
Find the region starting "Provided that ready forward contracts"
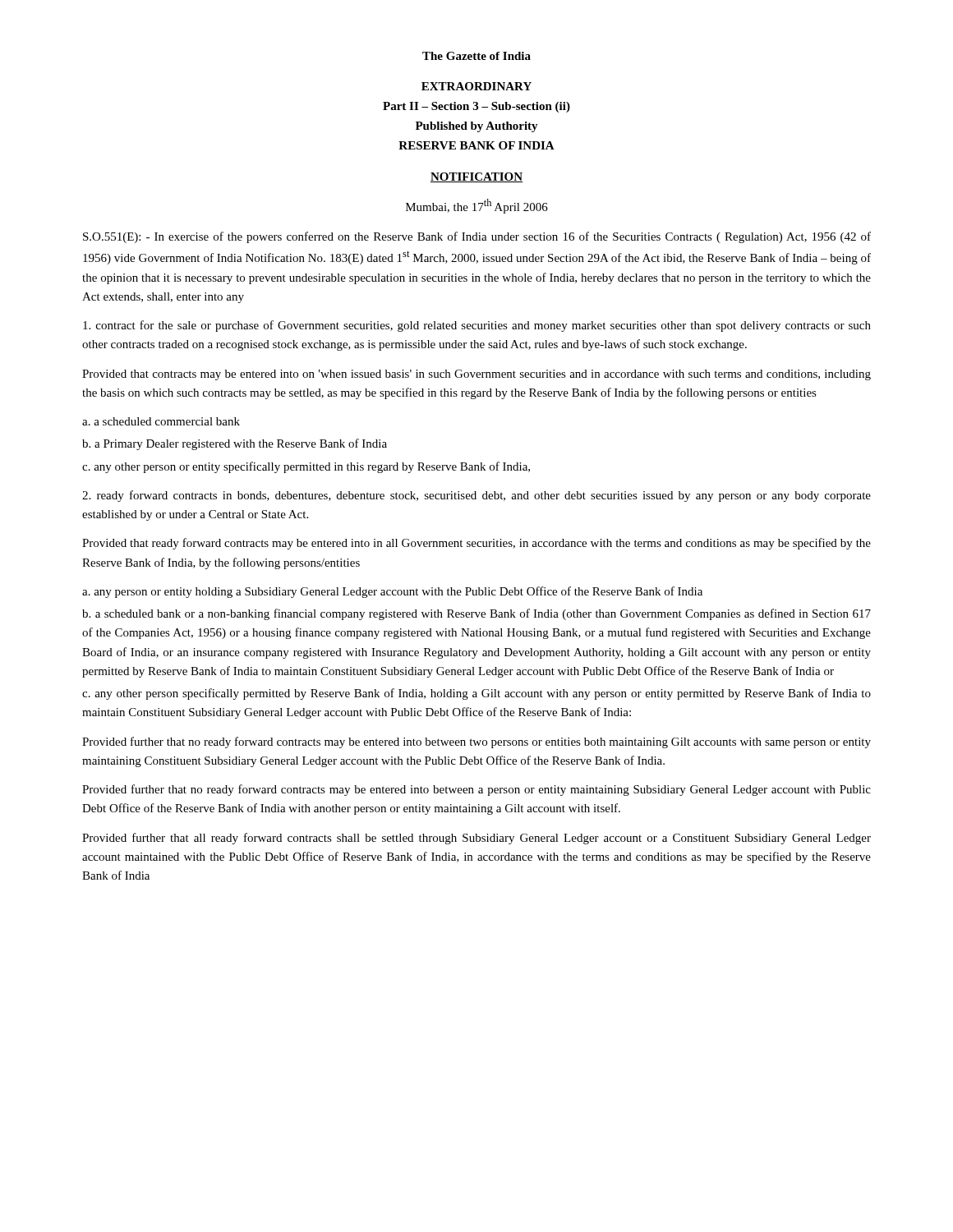(476, 553)
